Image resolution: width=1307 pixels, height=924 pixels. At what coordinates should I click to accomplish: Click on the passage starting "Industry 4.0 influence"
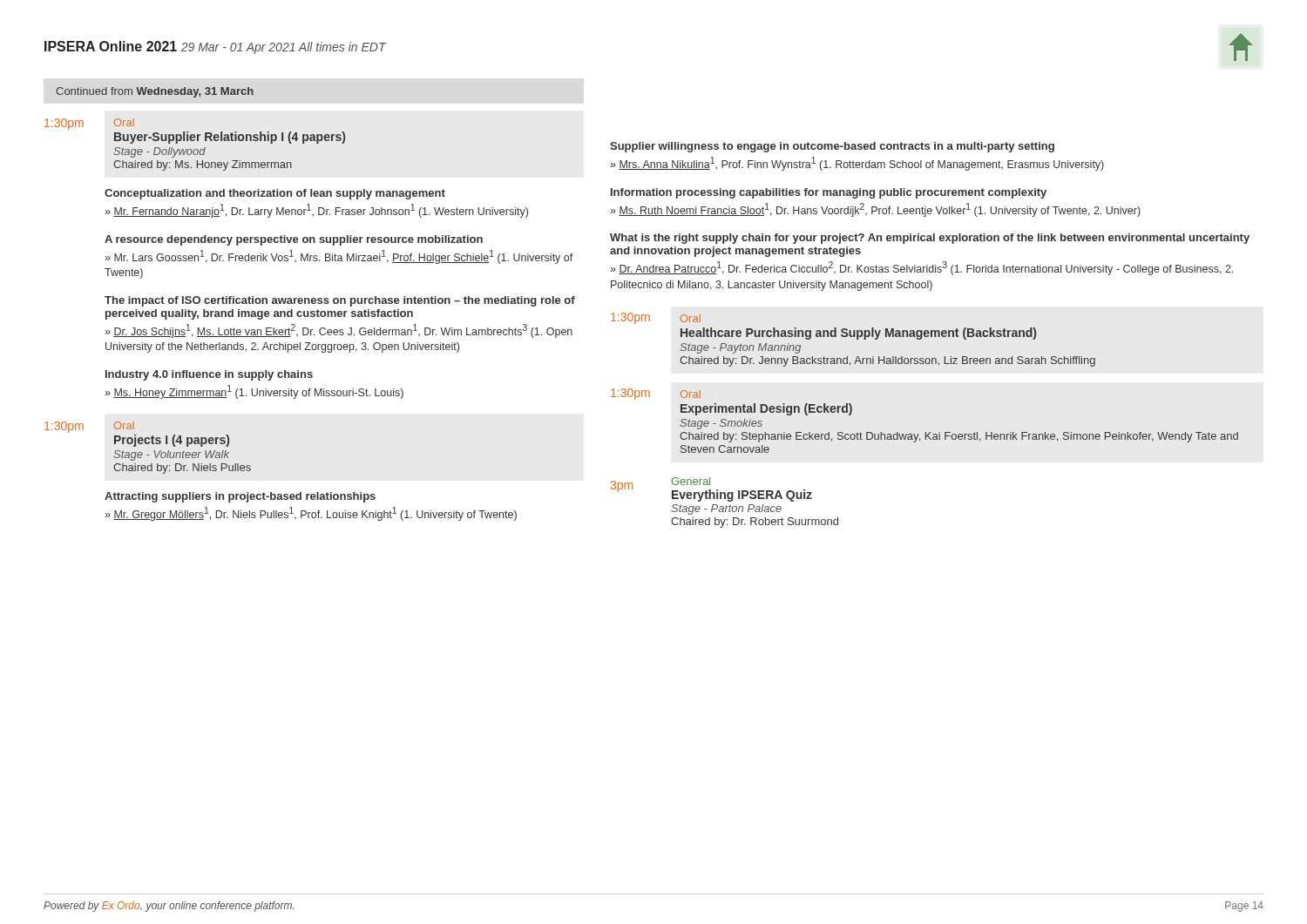tap(344, 384)
